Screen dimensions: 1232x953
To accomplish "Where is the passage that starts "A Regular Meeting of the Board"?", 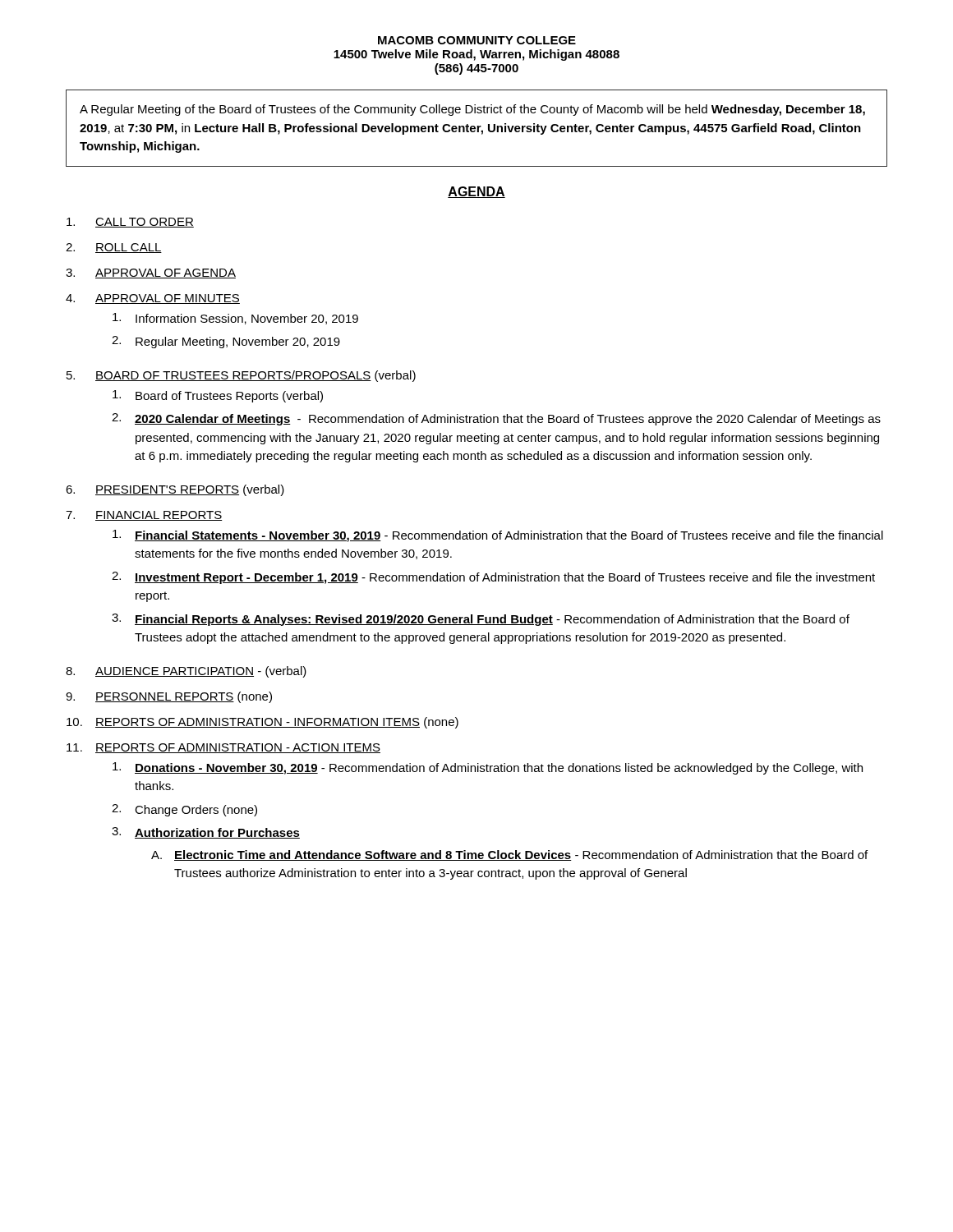I will pyautogui.click(x=473, y=127).
